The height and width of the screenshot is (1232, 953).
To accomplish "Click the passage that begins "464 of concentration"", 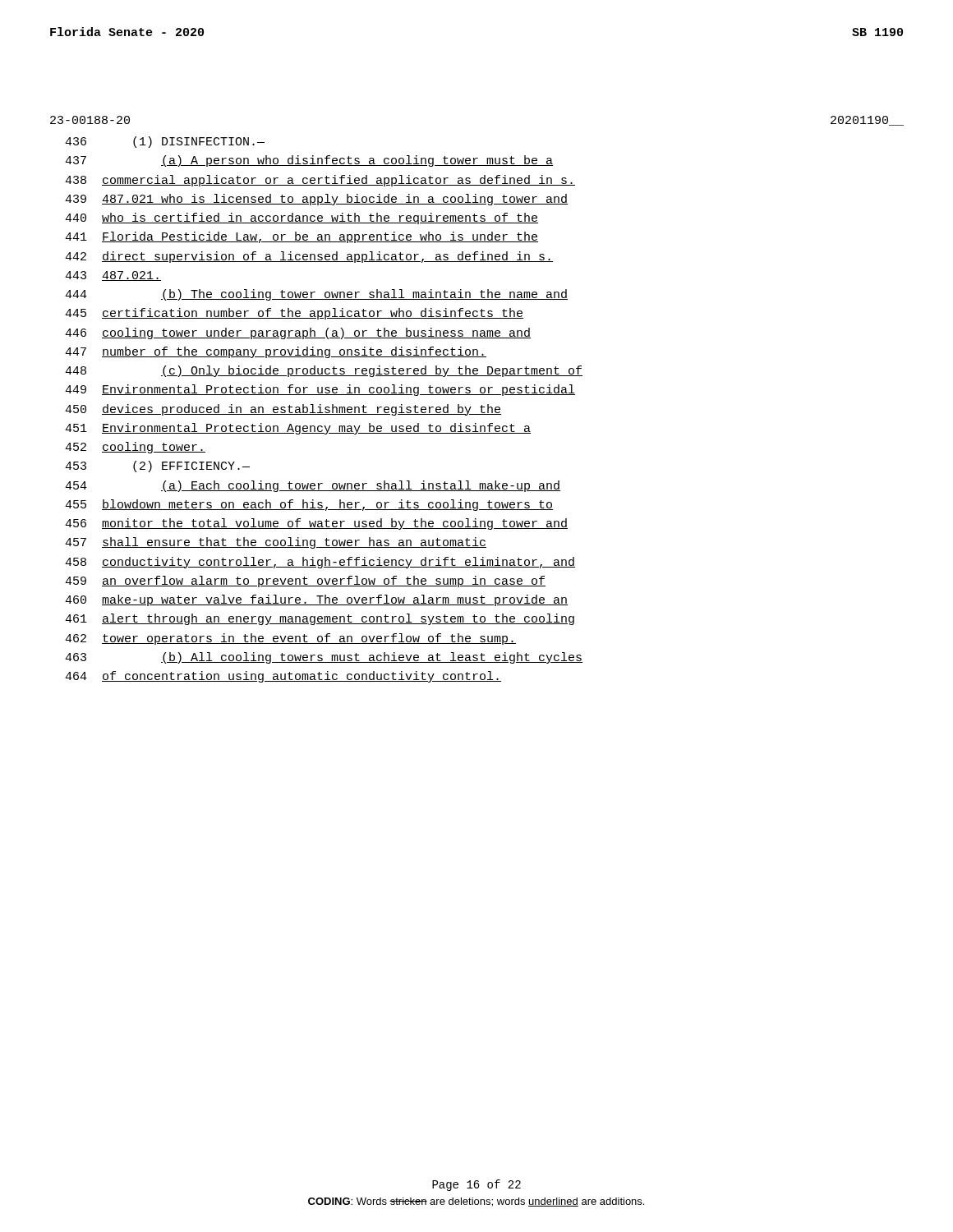I will coord(476,677).
